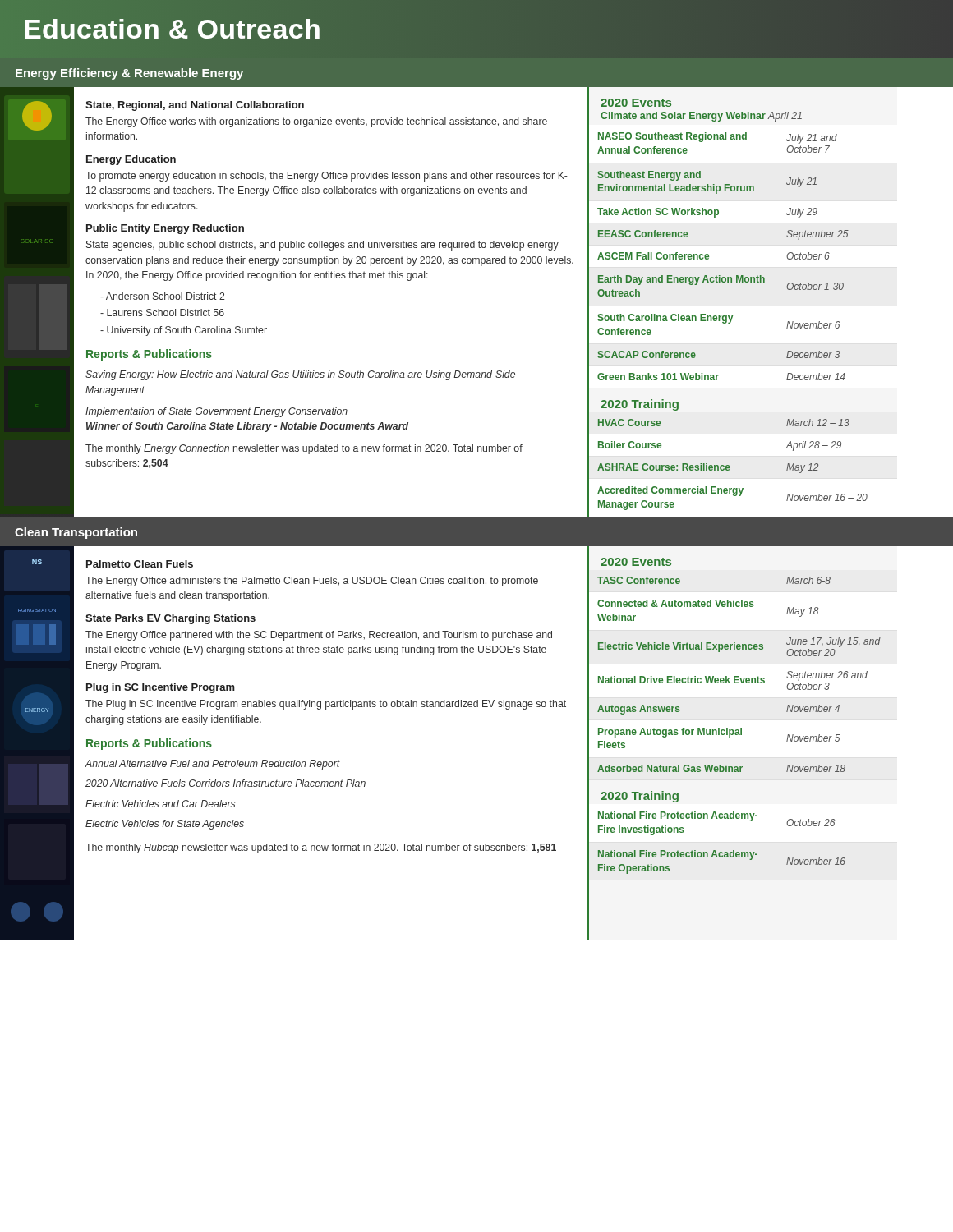The image size is (953, 1232).
Task: Locate the list item containing "University of South Carolina Sumter"
Action: click(x=184, y=330)
